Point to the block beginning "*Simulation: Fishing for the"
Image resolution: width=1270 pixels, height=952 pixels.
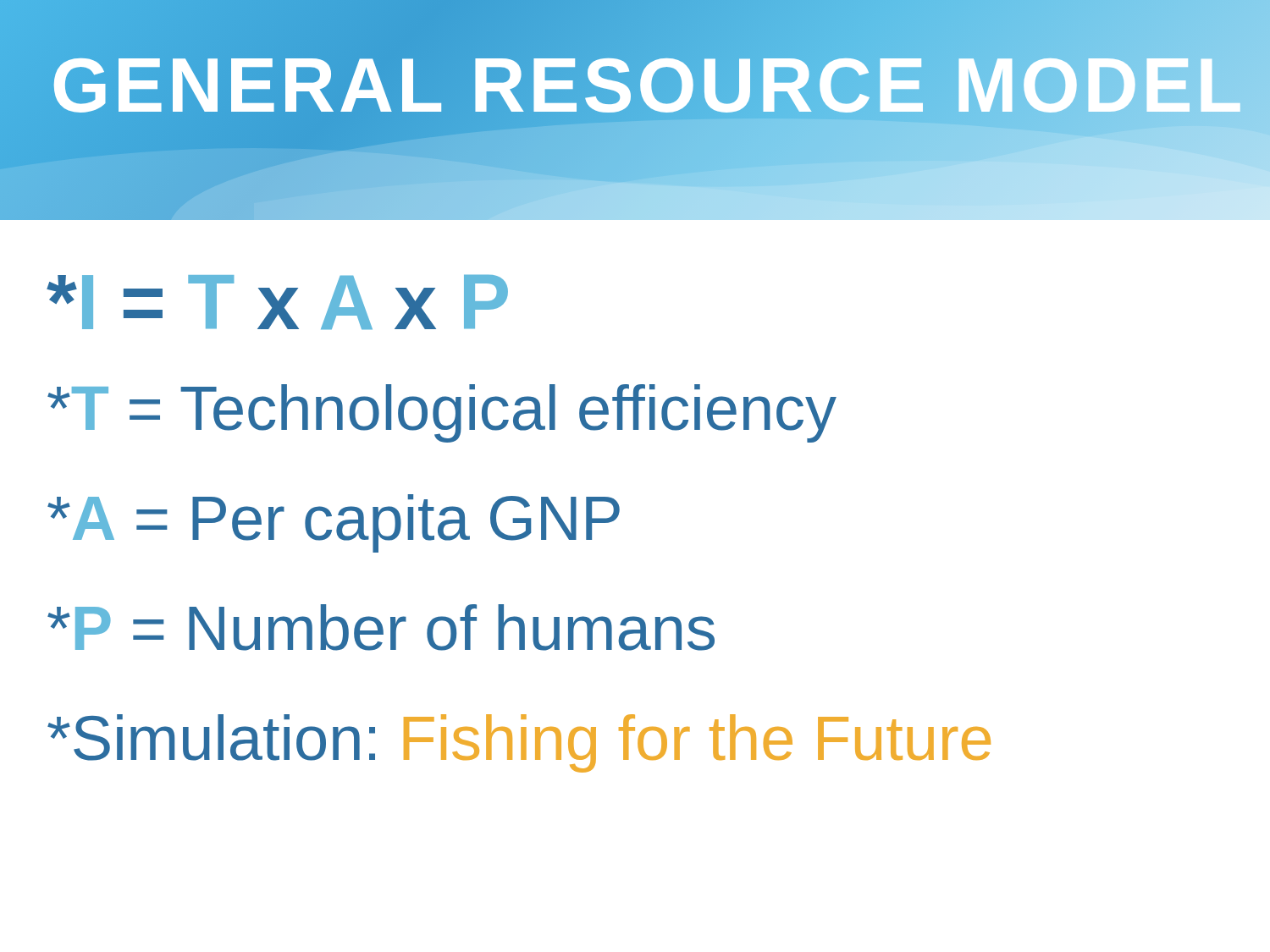point(520,738)
